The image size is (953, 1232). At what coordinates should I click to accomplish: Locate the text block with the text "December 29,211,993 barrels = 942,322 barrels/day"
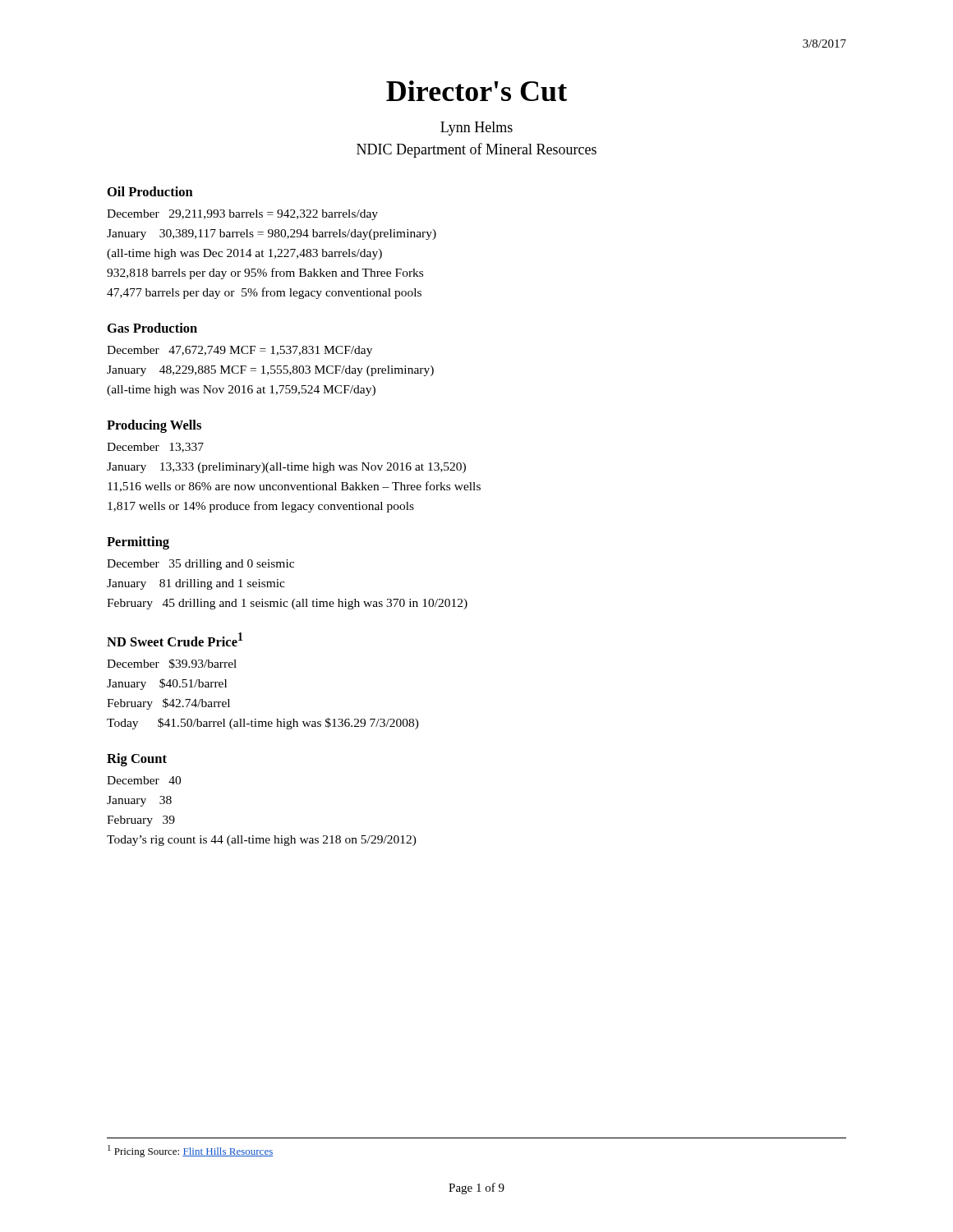242,215
